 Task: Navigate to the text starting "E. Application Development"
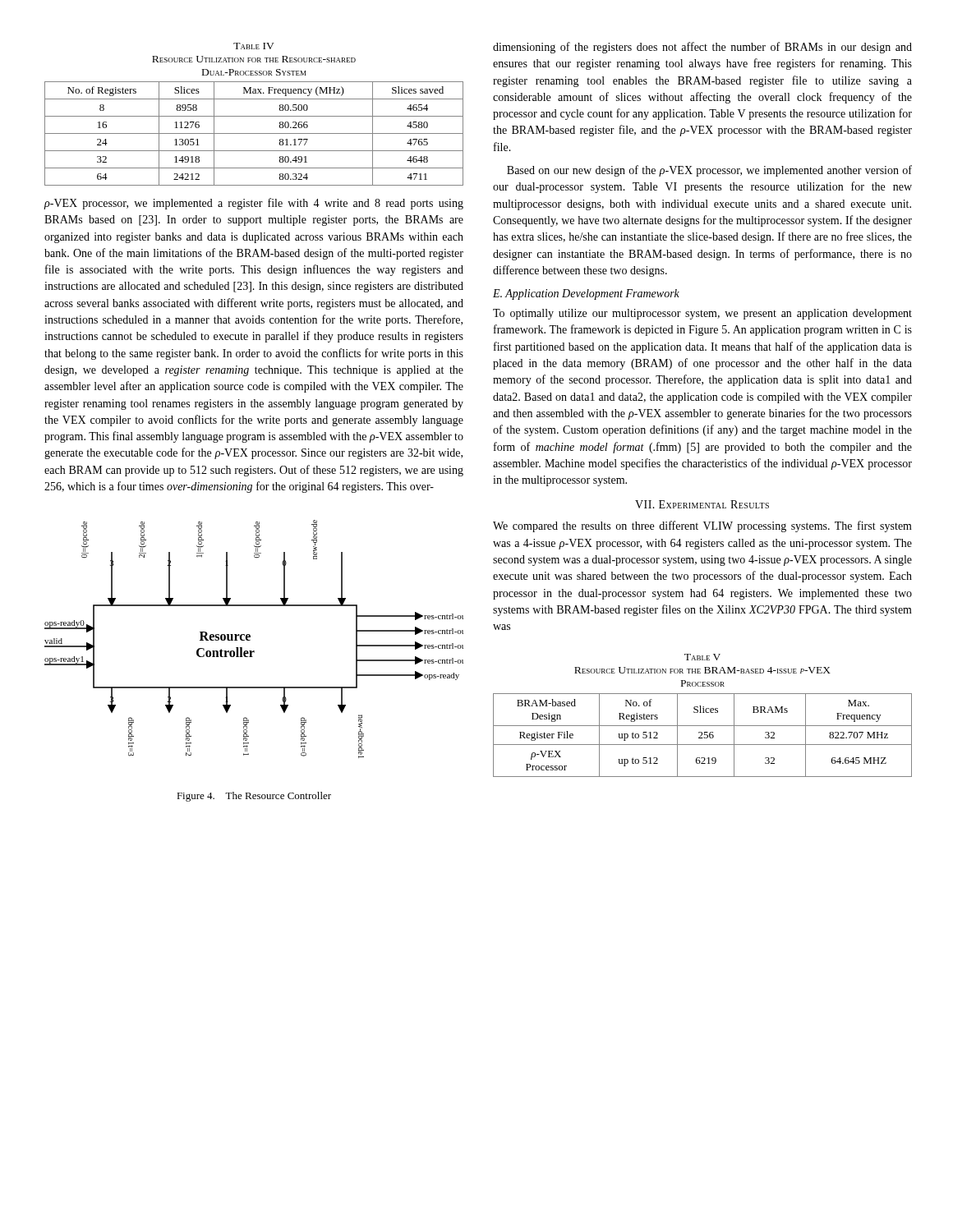pos(586,294)
